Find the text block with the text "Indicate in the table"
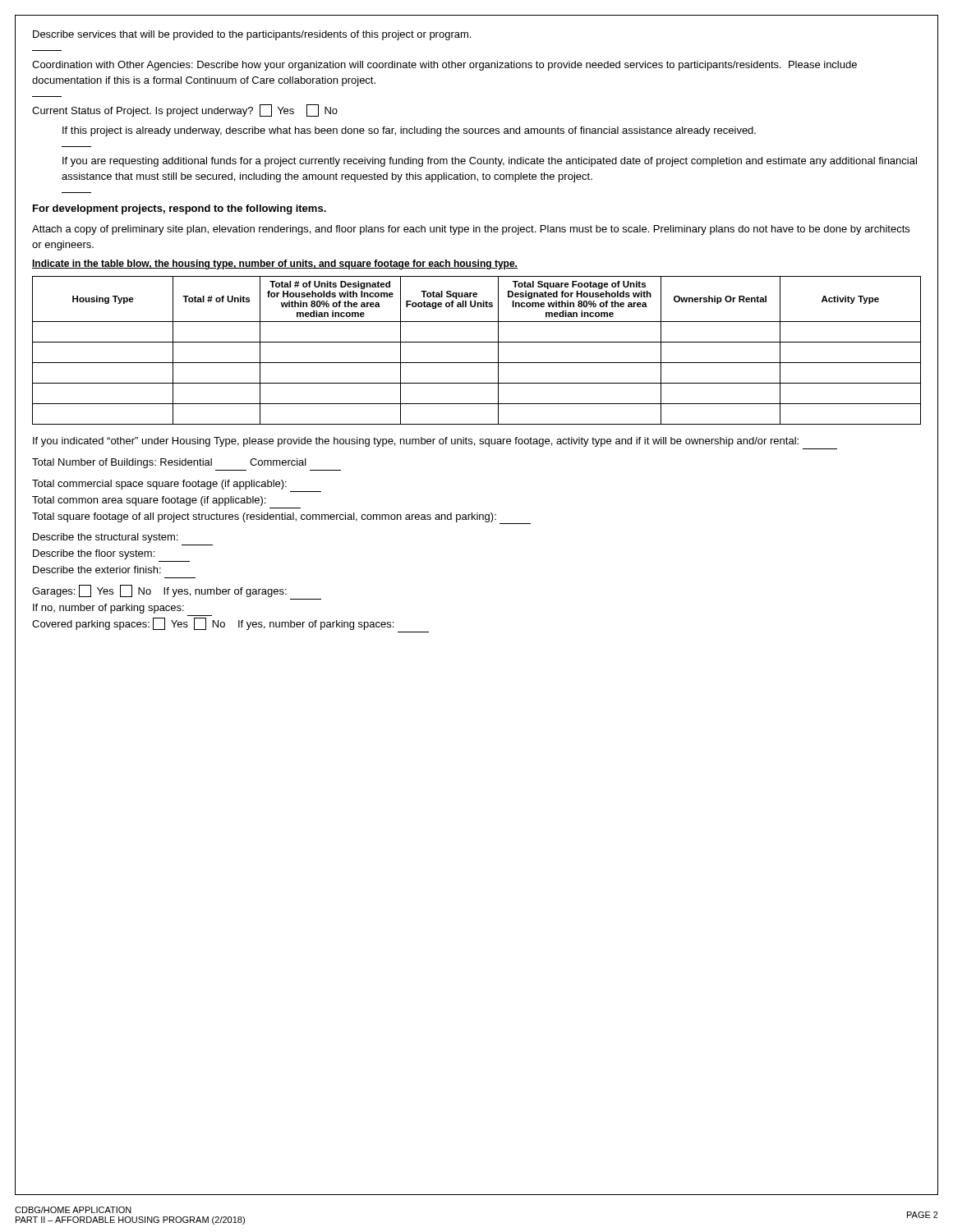 (x=275, y=264)
